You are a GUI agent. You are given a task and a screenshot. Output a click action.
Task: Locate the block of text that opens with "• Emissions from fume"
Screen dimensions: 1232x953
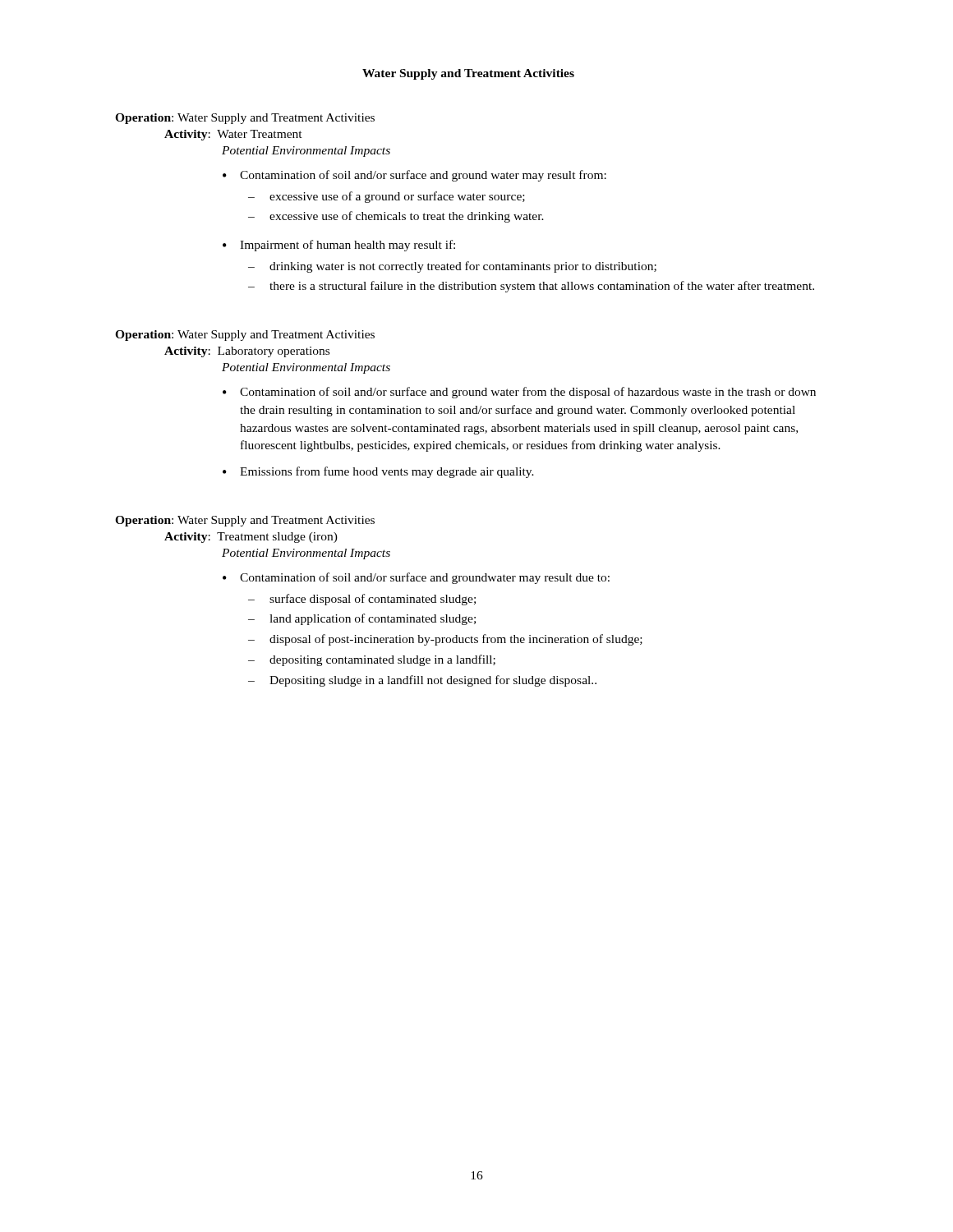point(522,473)
